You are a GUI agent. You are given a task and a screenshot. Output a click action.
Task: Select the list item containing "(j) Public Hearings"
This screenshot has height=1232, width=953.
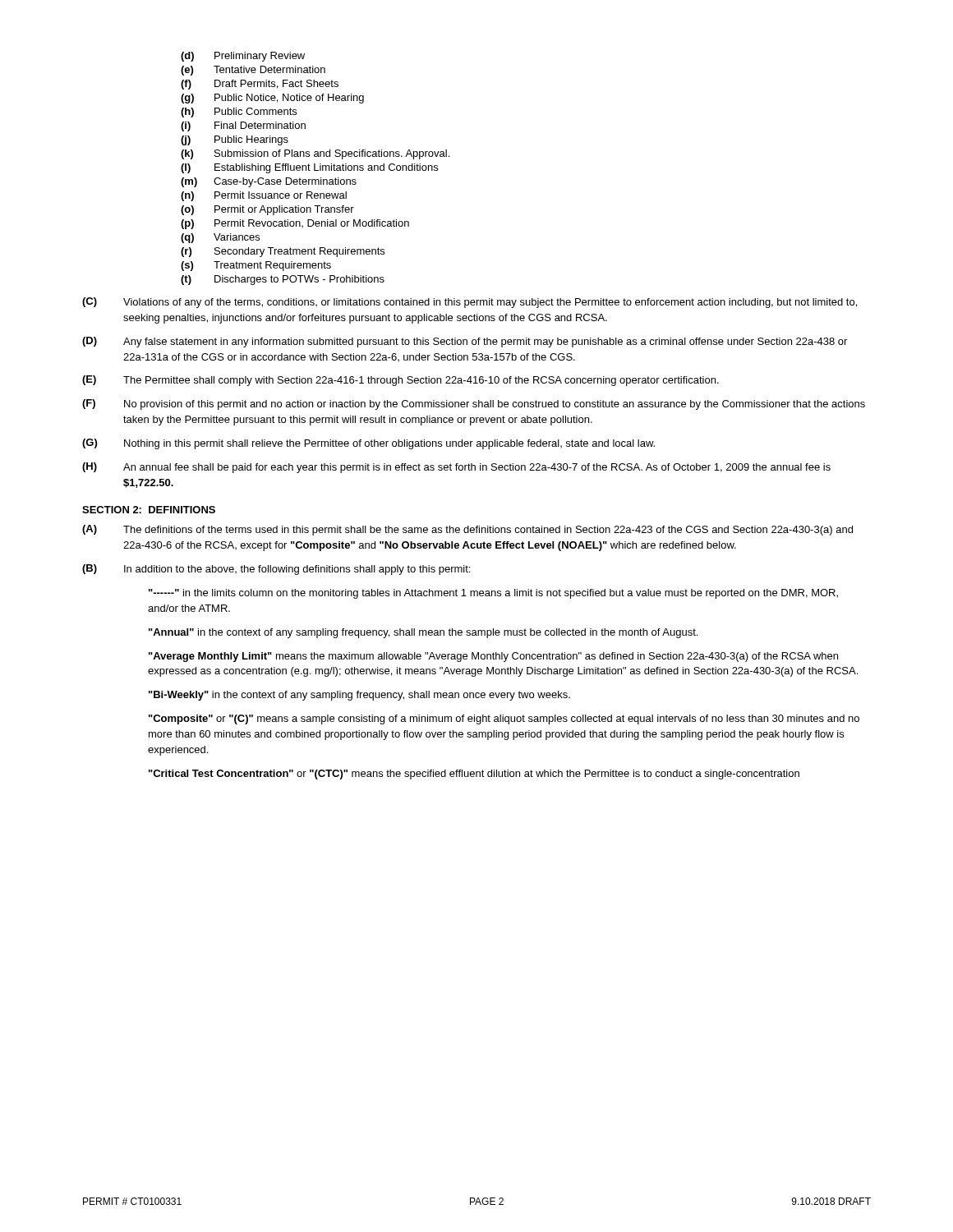[235, 139]
